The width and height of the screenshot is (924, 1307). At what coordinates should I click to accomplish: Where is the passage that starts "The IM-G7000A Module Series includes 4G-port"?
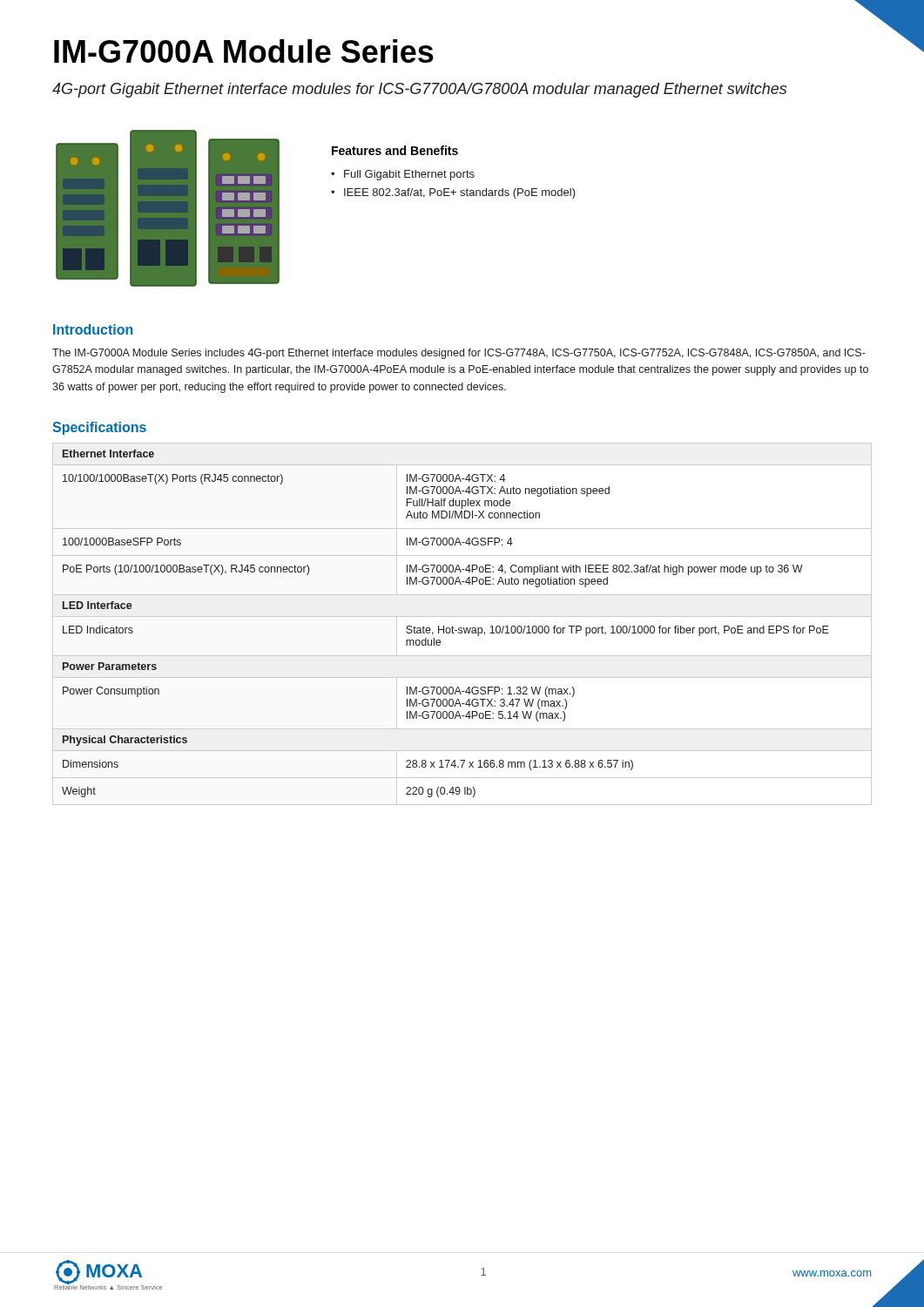coord(460,370)
